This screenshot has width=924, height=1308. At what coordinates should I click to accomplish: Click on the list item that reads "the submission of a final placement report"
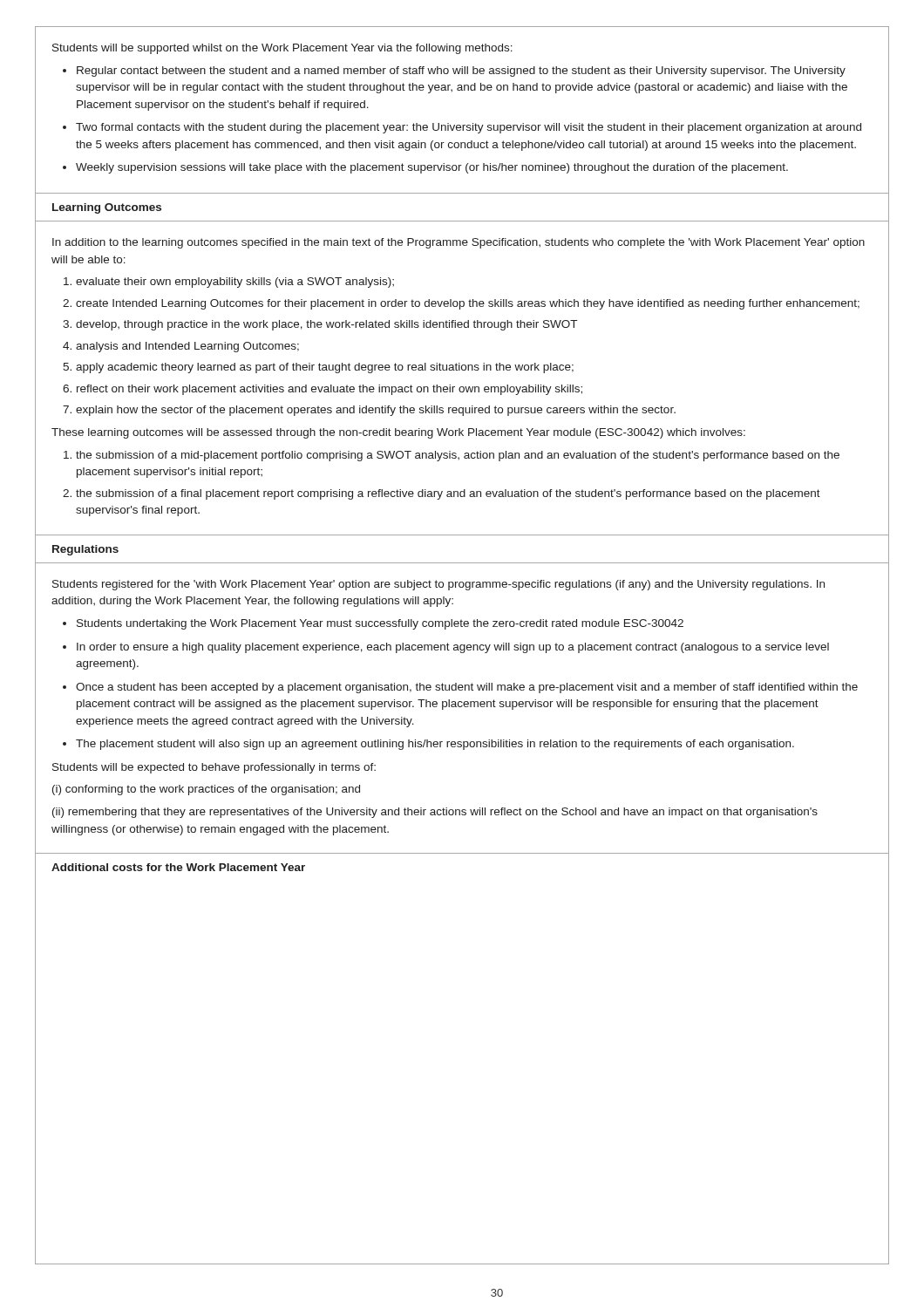[448, 501]
